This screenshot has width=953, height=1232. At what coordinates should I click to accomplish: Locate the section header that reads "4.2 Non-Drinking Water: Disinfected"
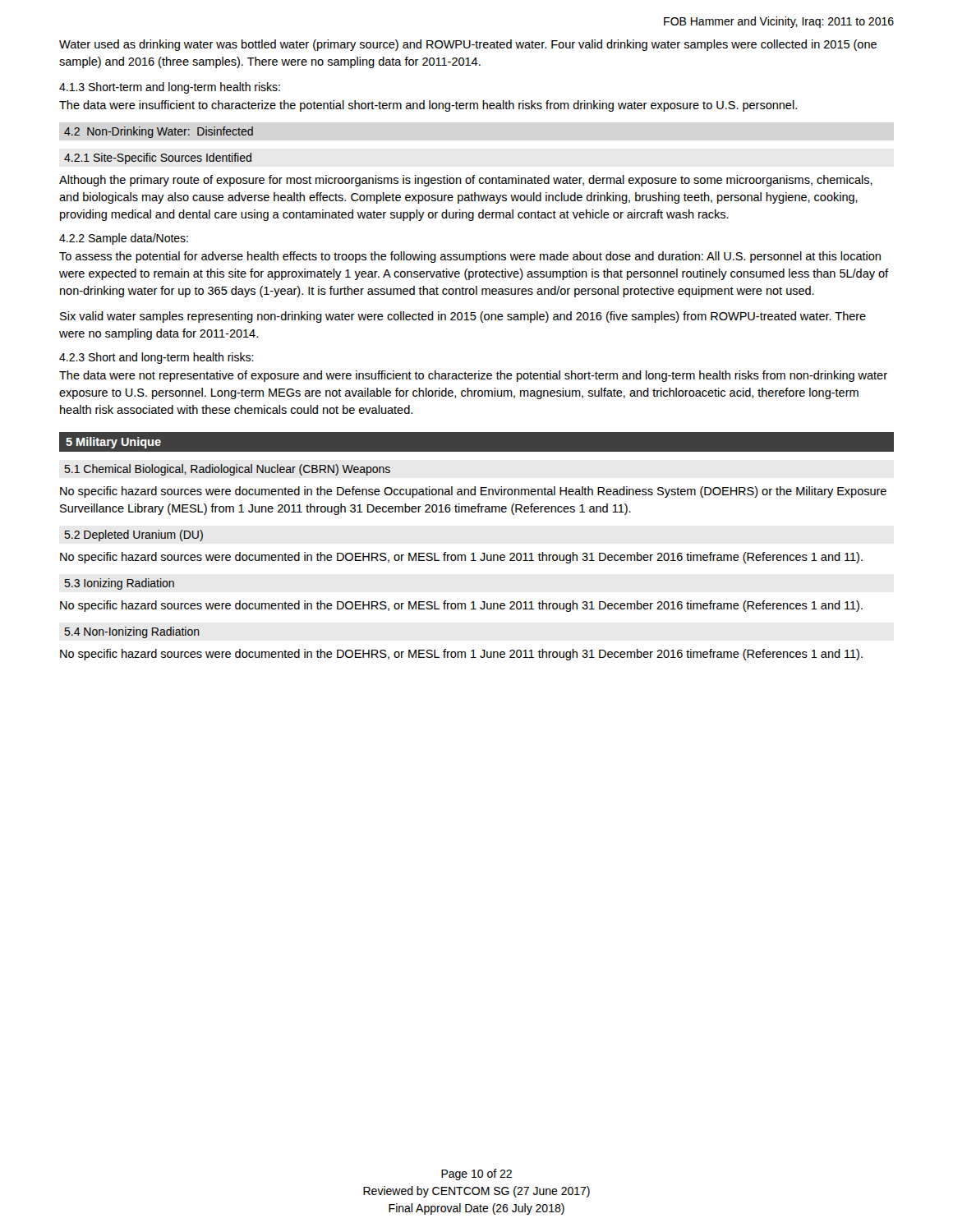coord(159,131)
